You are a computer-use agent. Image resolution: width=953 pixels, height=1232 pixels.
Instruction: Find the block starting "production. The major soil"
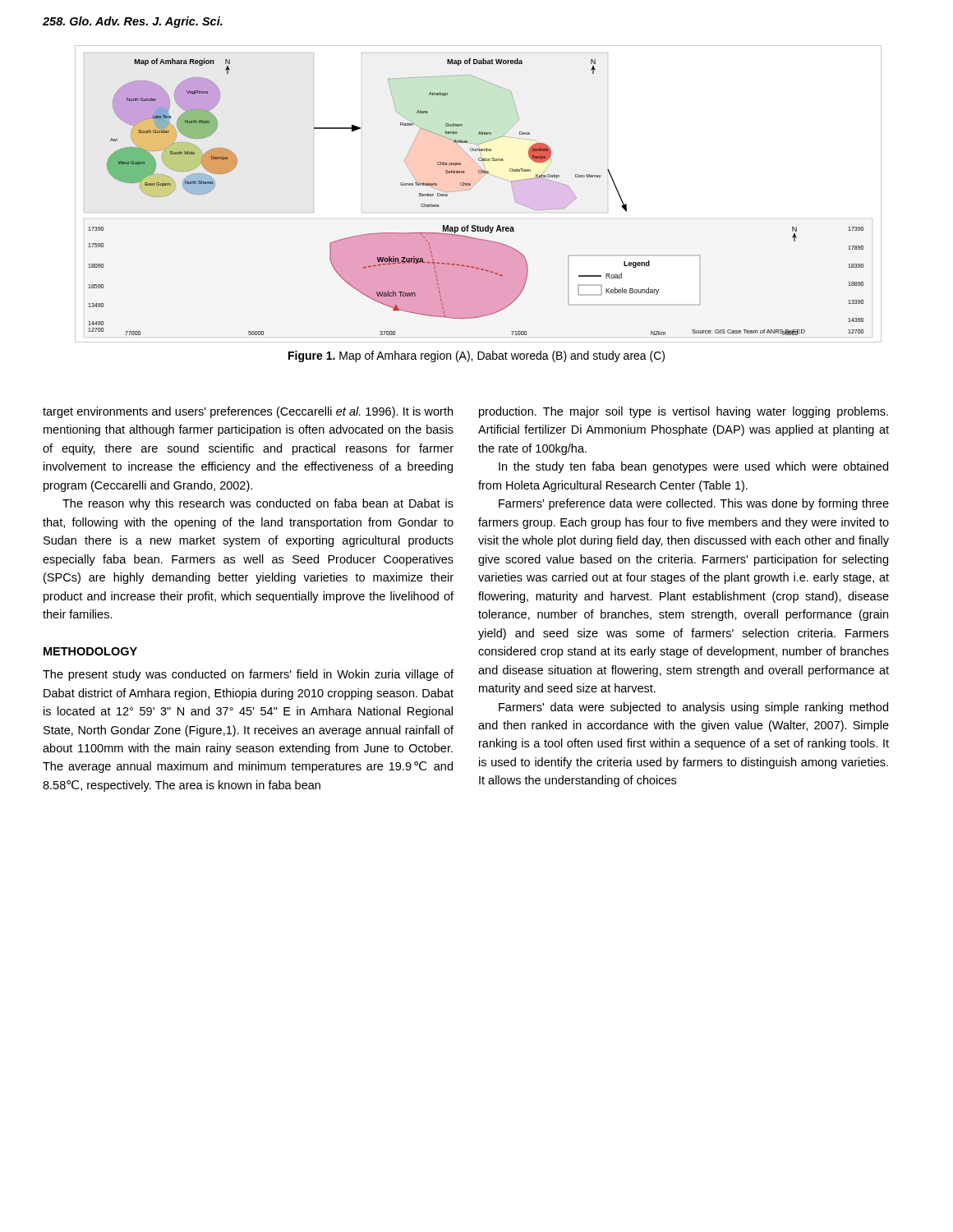tap(684, 596)
